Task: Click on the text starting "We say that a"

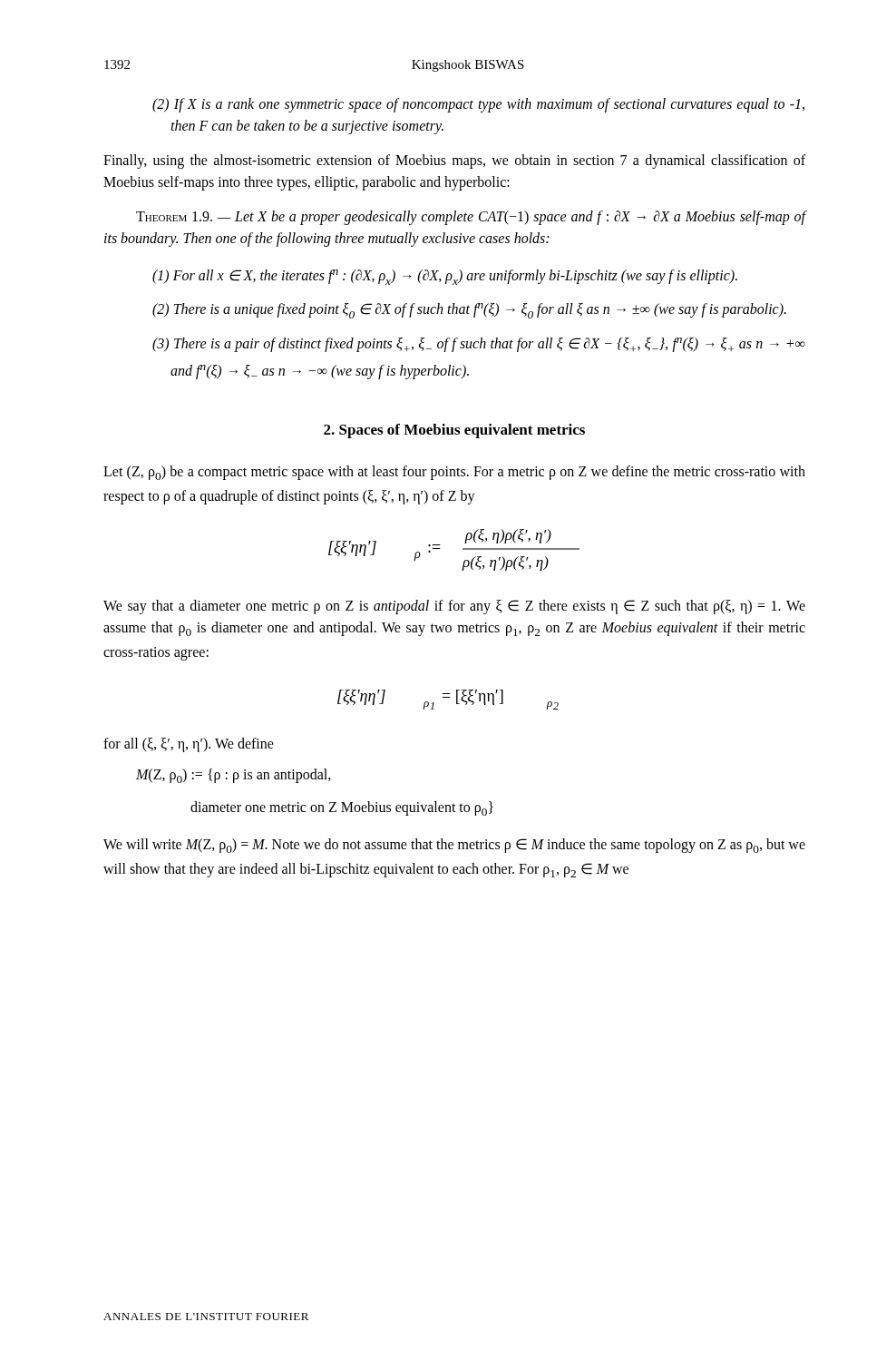Action: [454, 629]
